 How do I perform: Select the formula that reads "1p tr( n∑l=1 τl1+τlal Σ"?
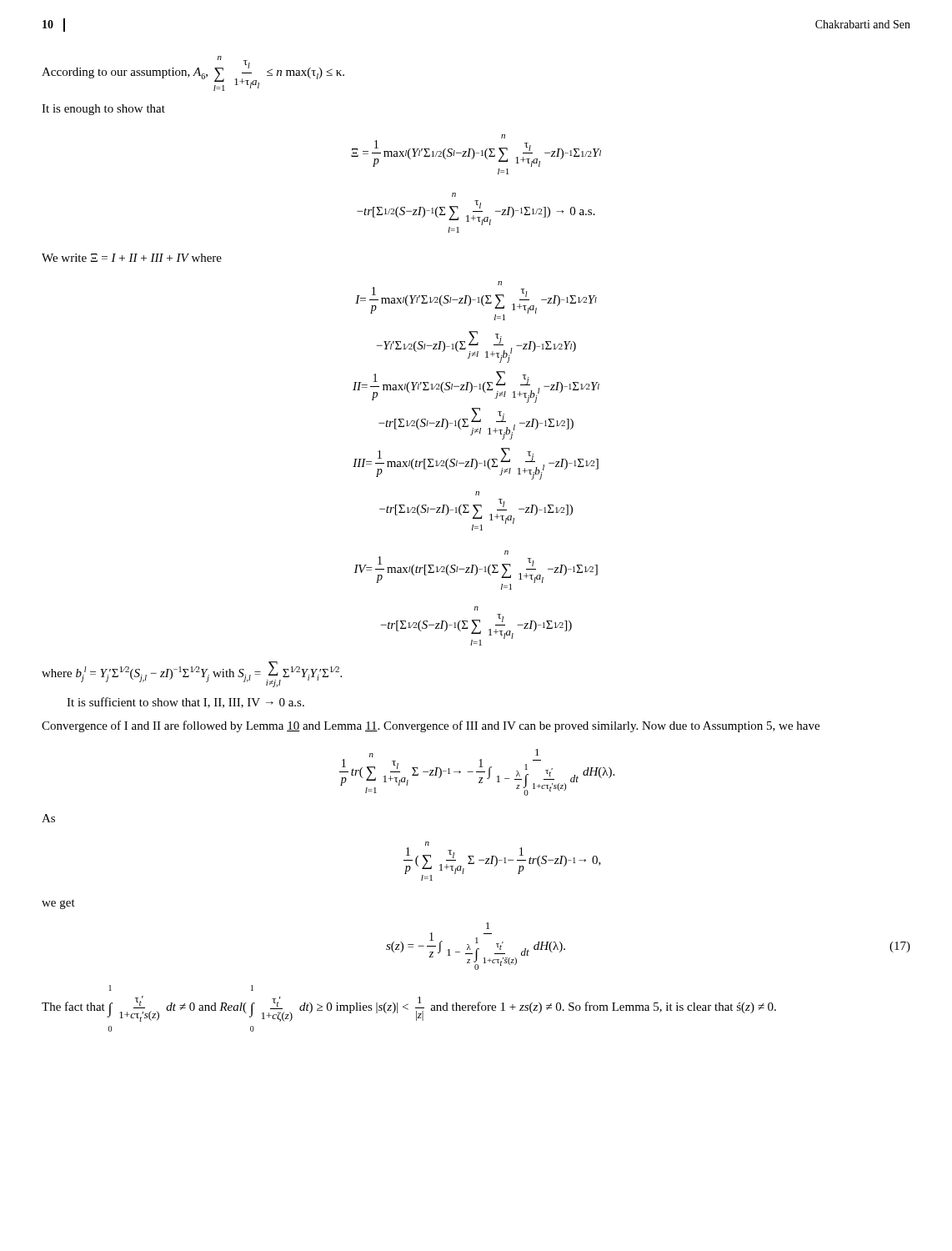(476, 772)
